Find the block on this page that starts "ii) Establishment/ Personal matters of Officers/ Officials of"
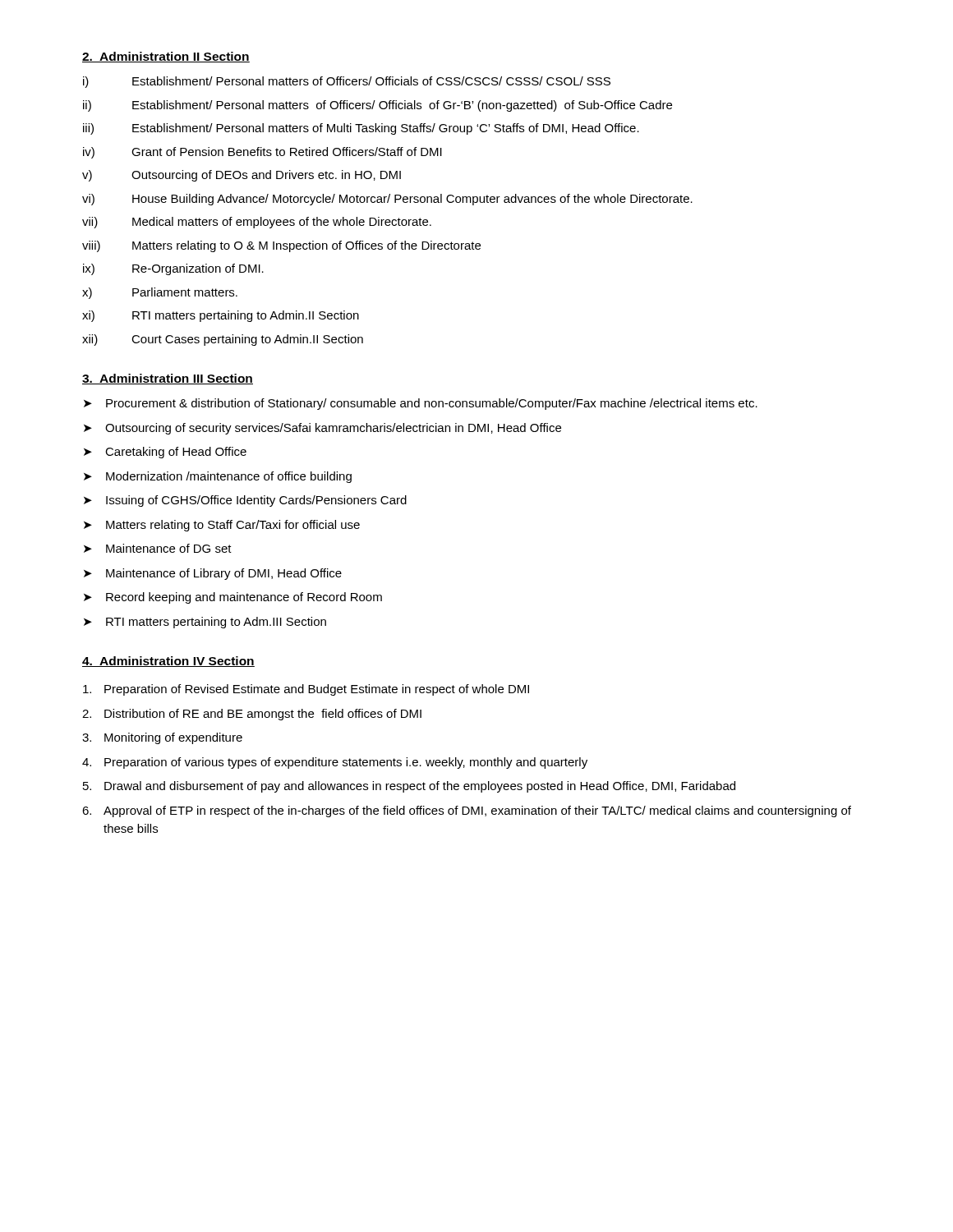Viewport: 953px width, 1232px height. 476,105
